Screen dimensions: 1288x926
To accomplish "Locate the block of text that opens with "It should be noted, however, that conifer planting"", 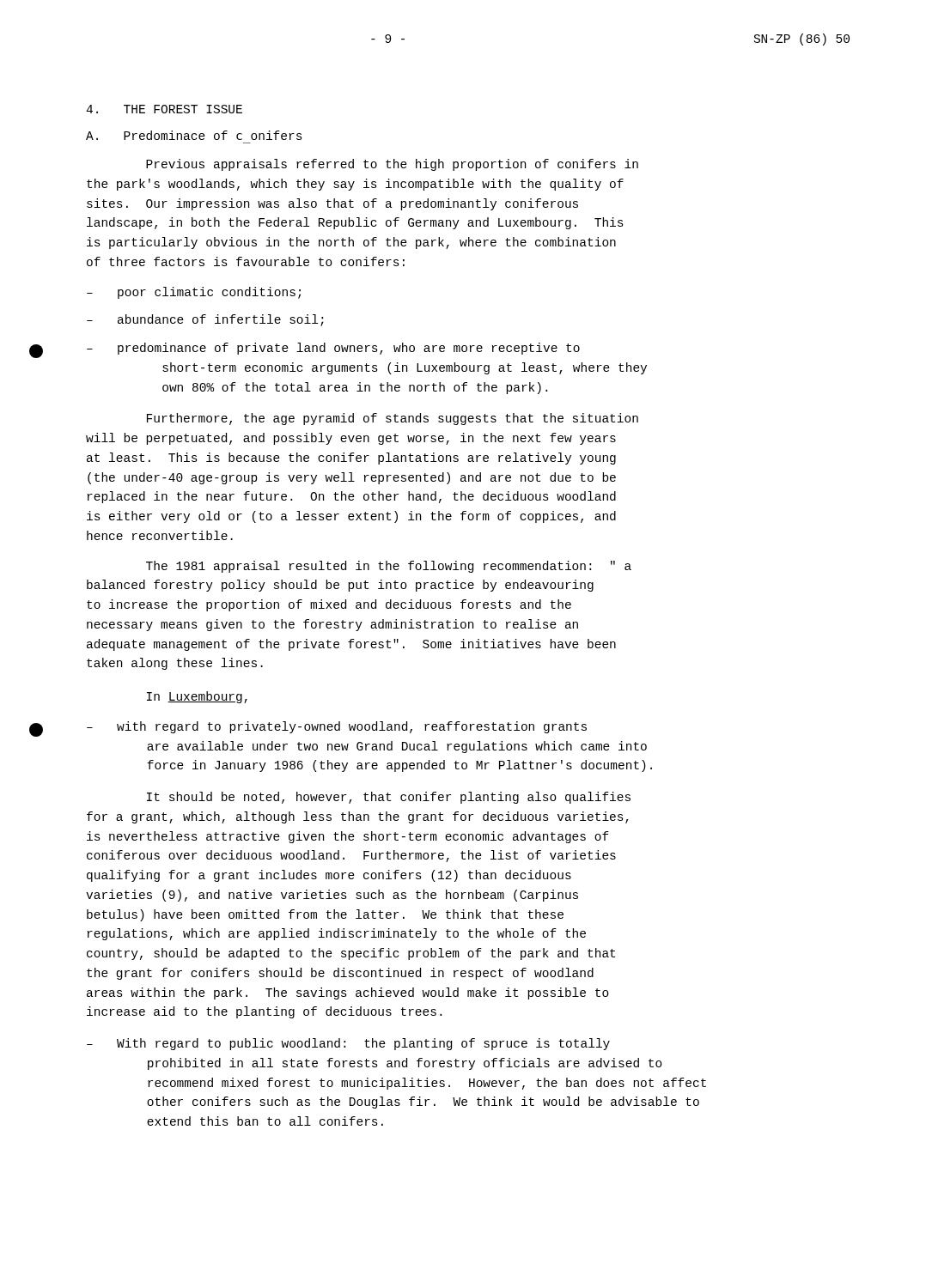I will pos(359,905).
